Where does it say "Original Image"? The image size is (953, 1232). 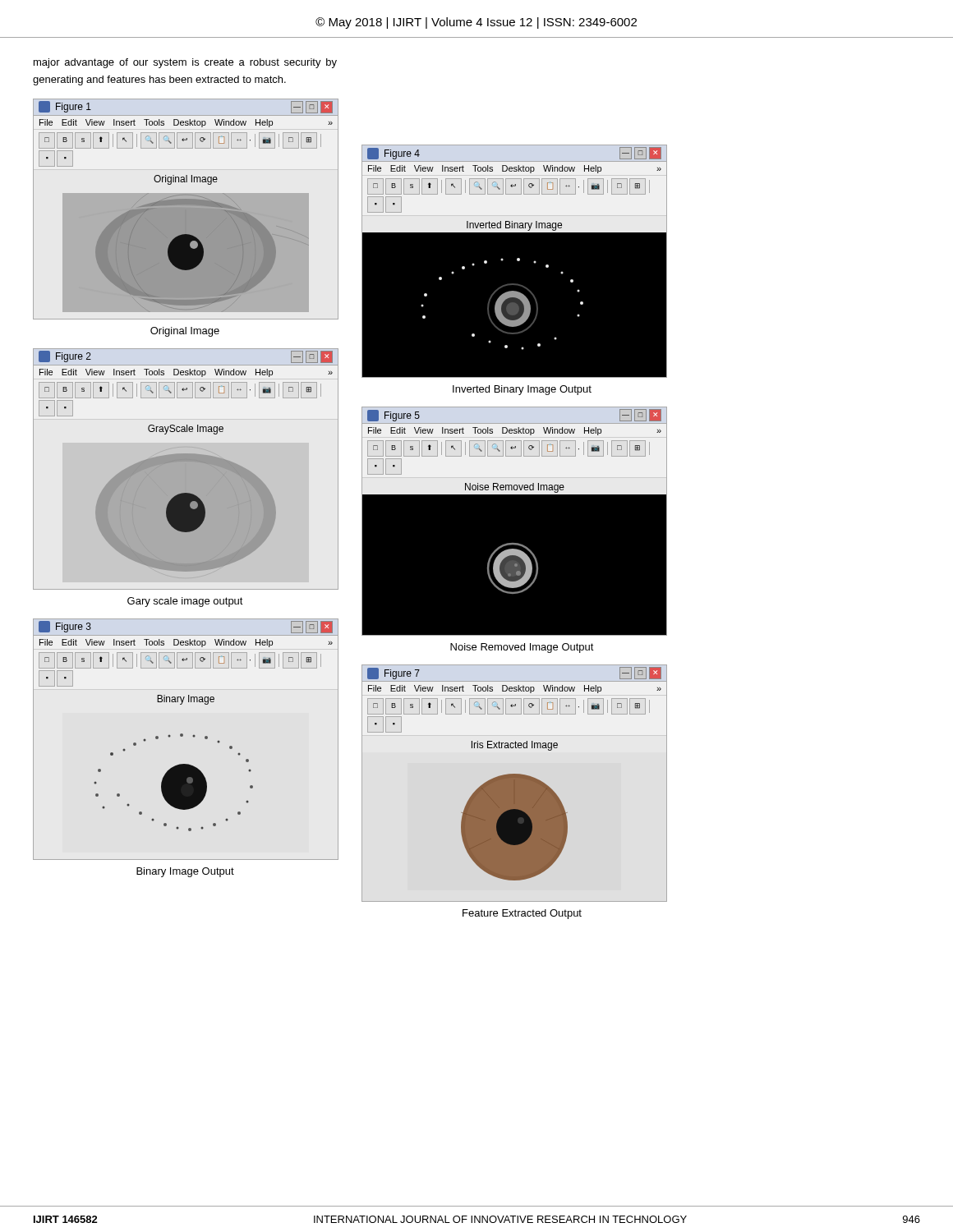(x=185, y=330)
